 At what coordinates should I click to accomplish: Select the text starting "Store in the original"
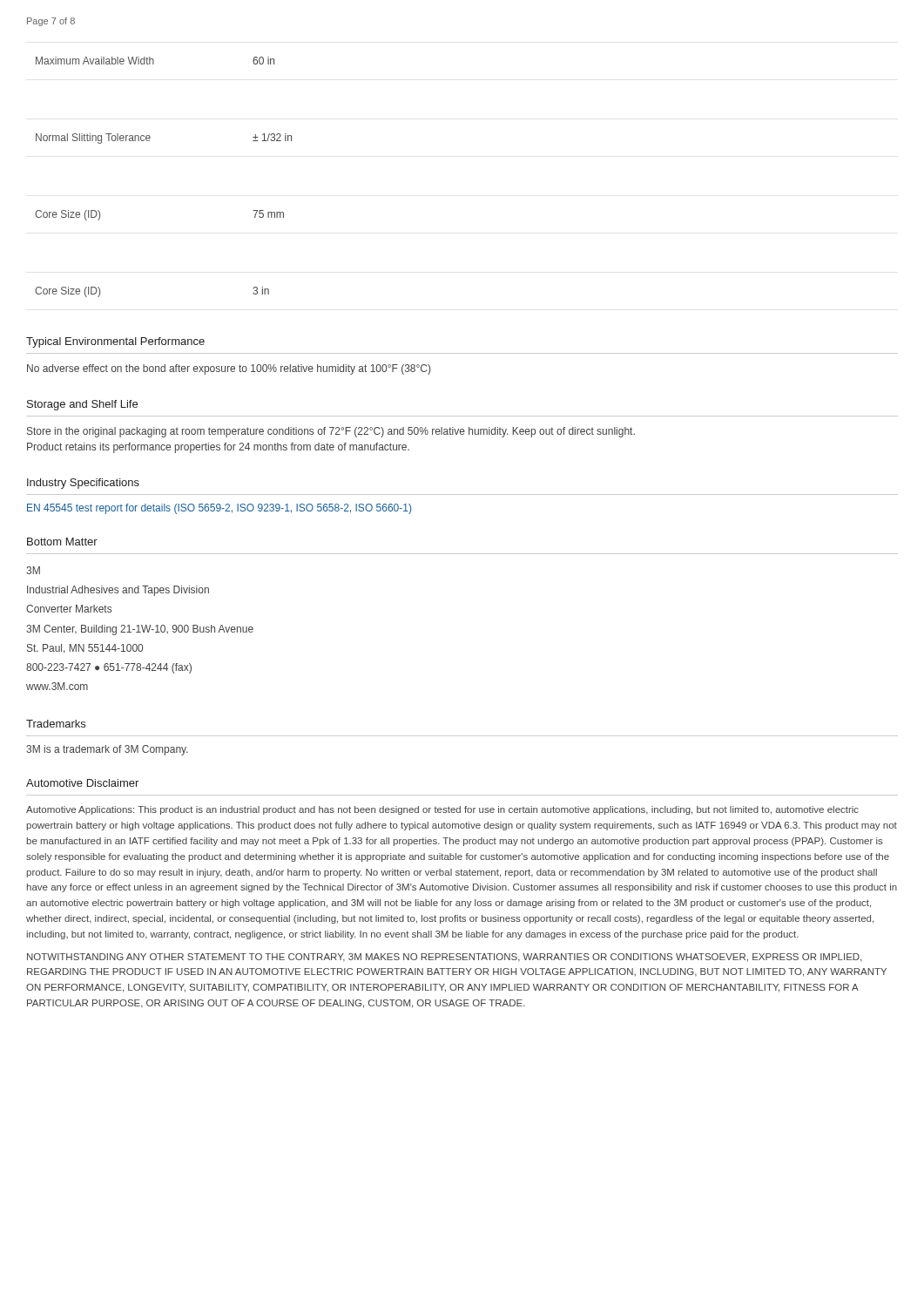pos(331,439)
